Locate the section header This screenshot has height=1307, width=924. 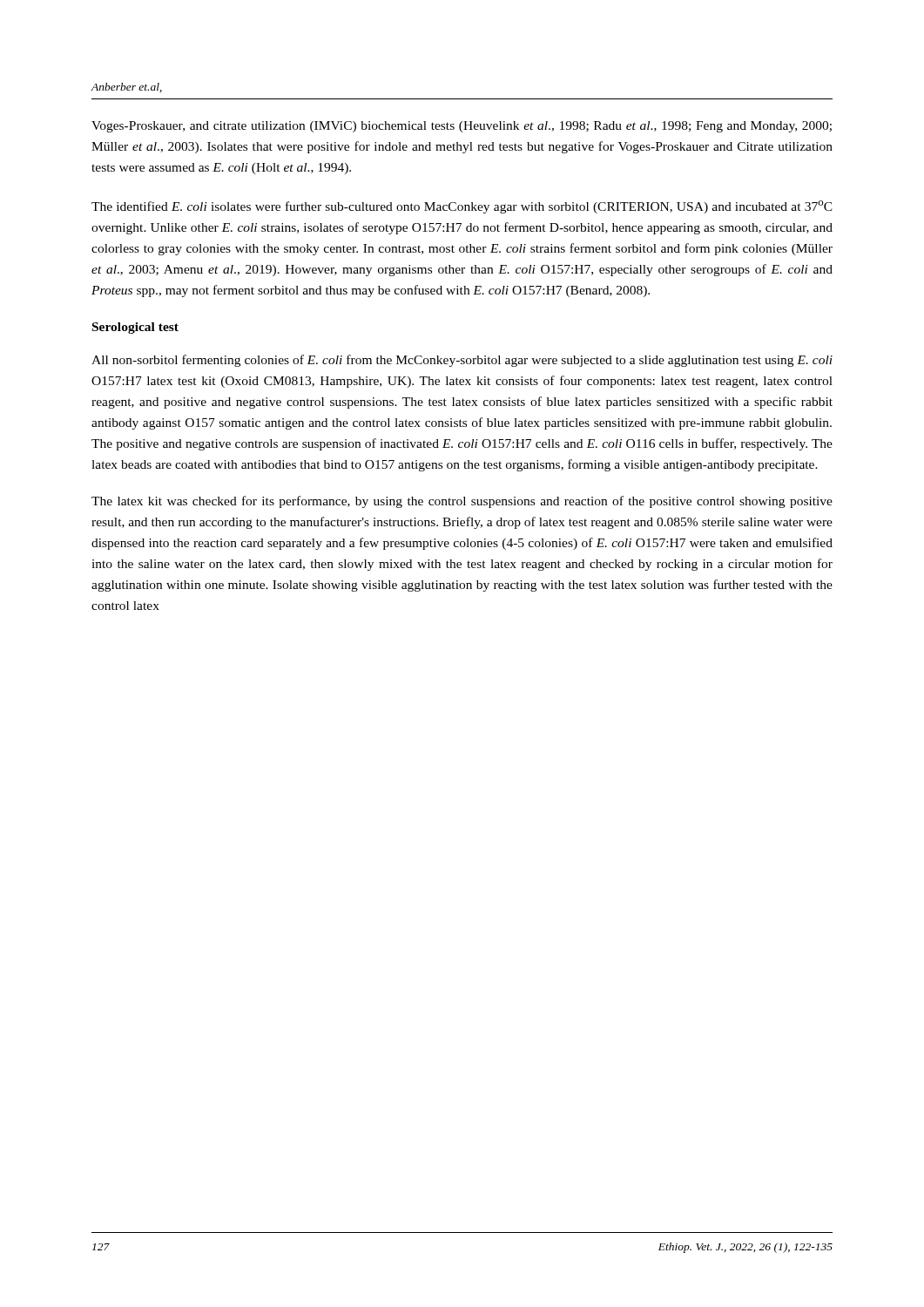(135, 326)
